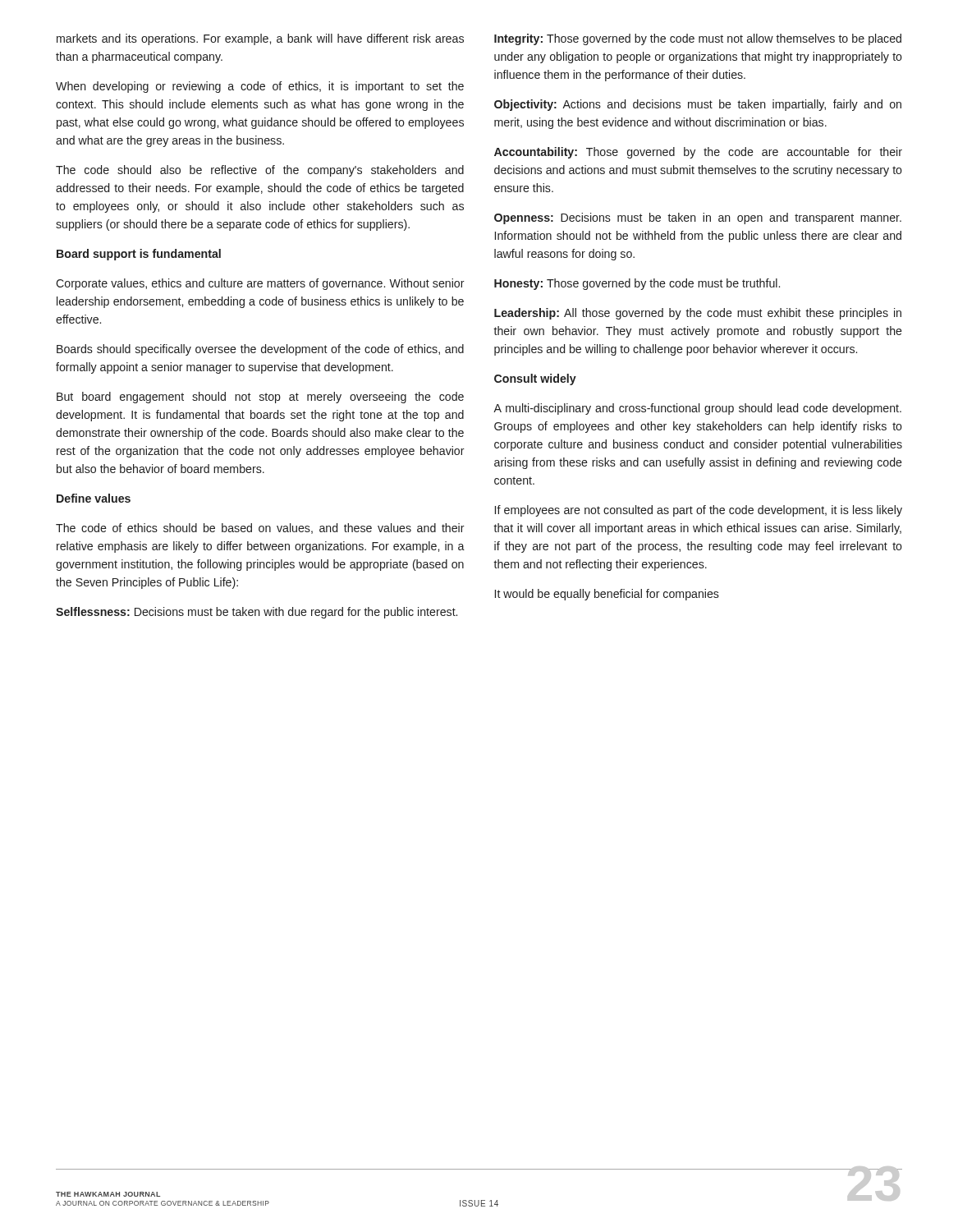This screenshot has height=1232, width=958.
Task: Locate the text block with the text "When developing or"
Action: tap(260, 113)
